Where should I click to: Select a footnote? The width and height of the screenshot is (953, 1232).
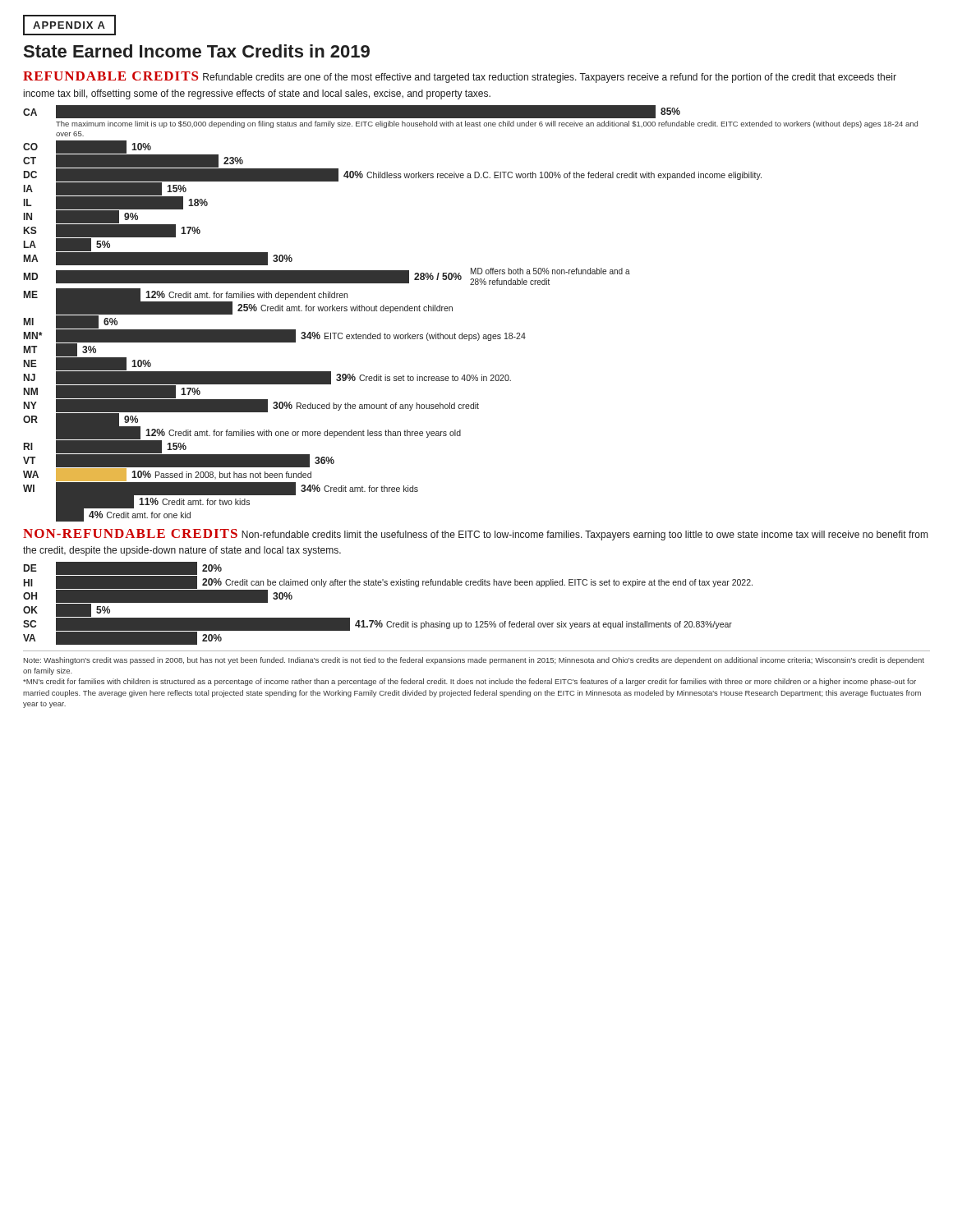(474, 682)
